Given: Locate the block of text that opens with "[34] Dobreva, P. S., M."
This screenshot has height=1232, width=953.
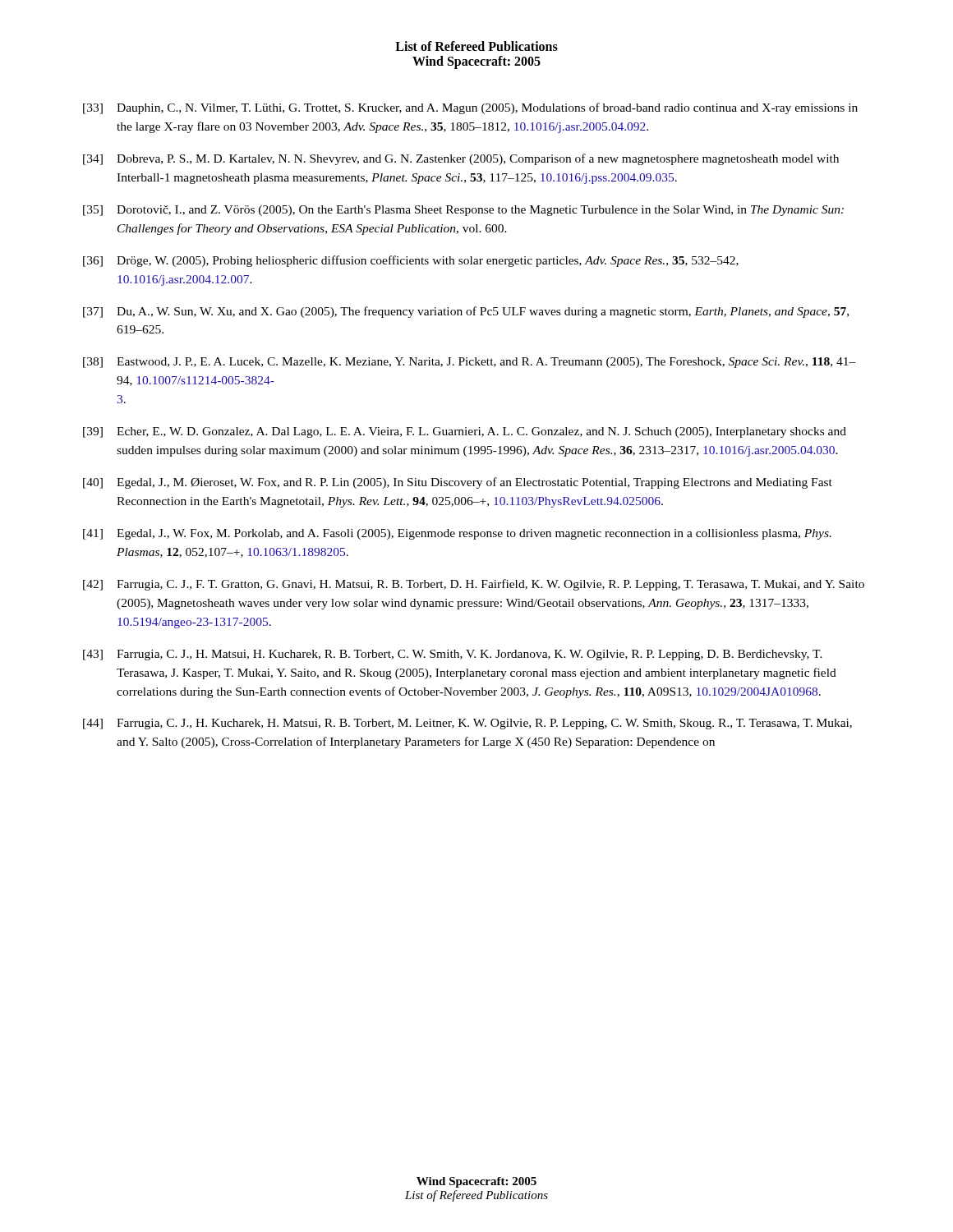Looking at the screenshot, I should click(x=476, y=168).
